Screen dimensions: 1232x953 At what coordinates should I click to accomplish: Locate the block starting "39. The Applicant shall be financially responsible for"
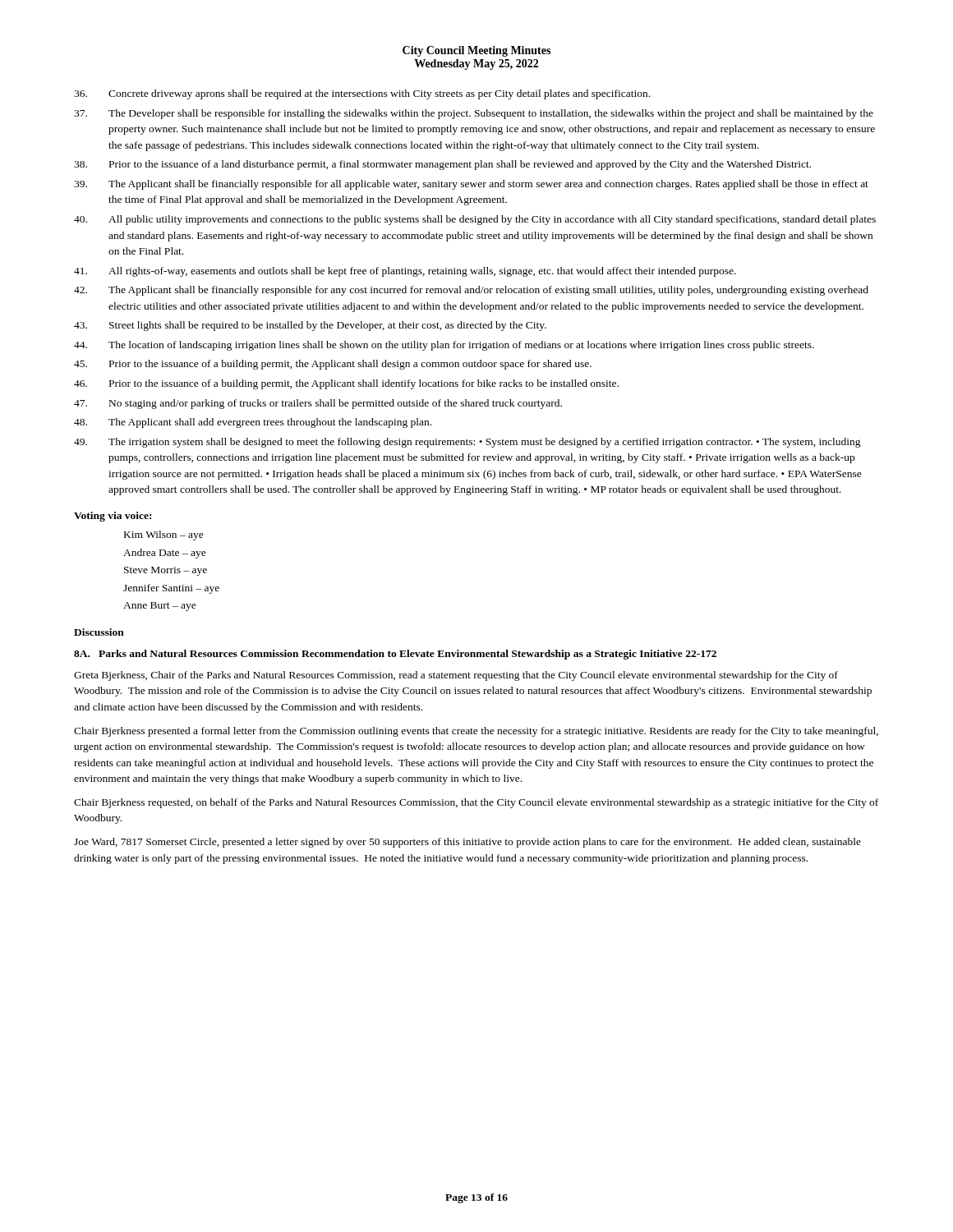(x=476, y=192)
